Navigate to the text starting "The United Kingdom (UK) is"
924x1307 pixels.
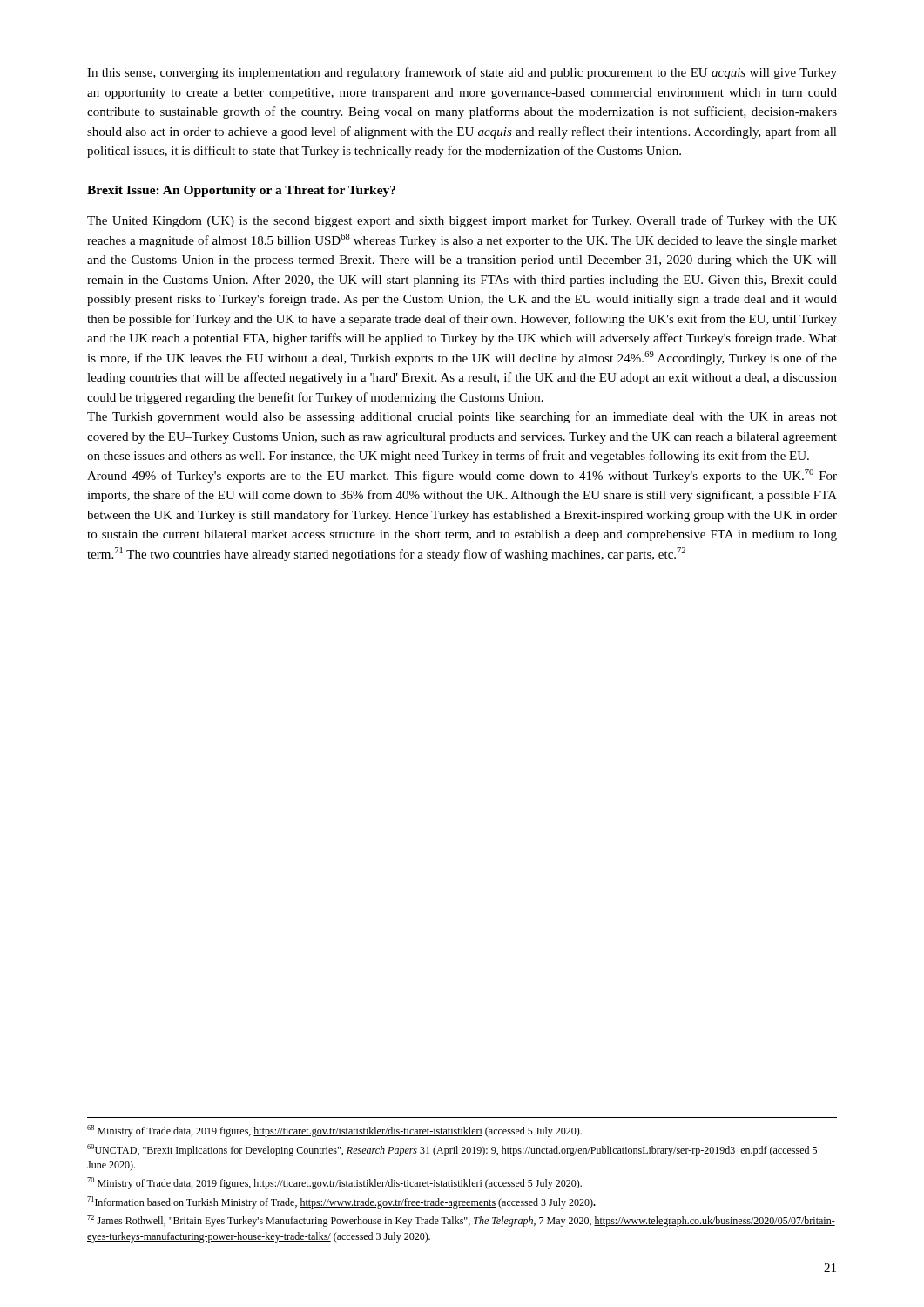[462, 309]
